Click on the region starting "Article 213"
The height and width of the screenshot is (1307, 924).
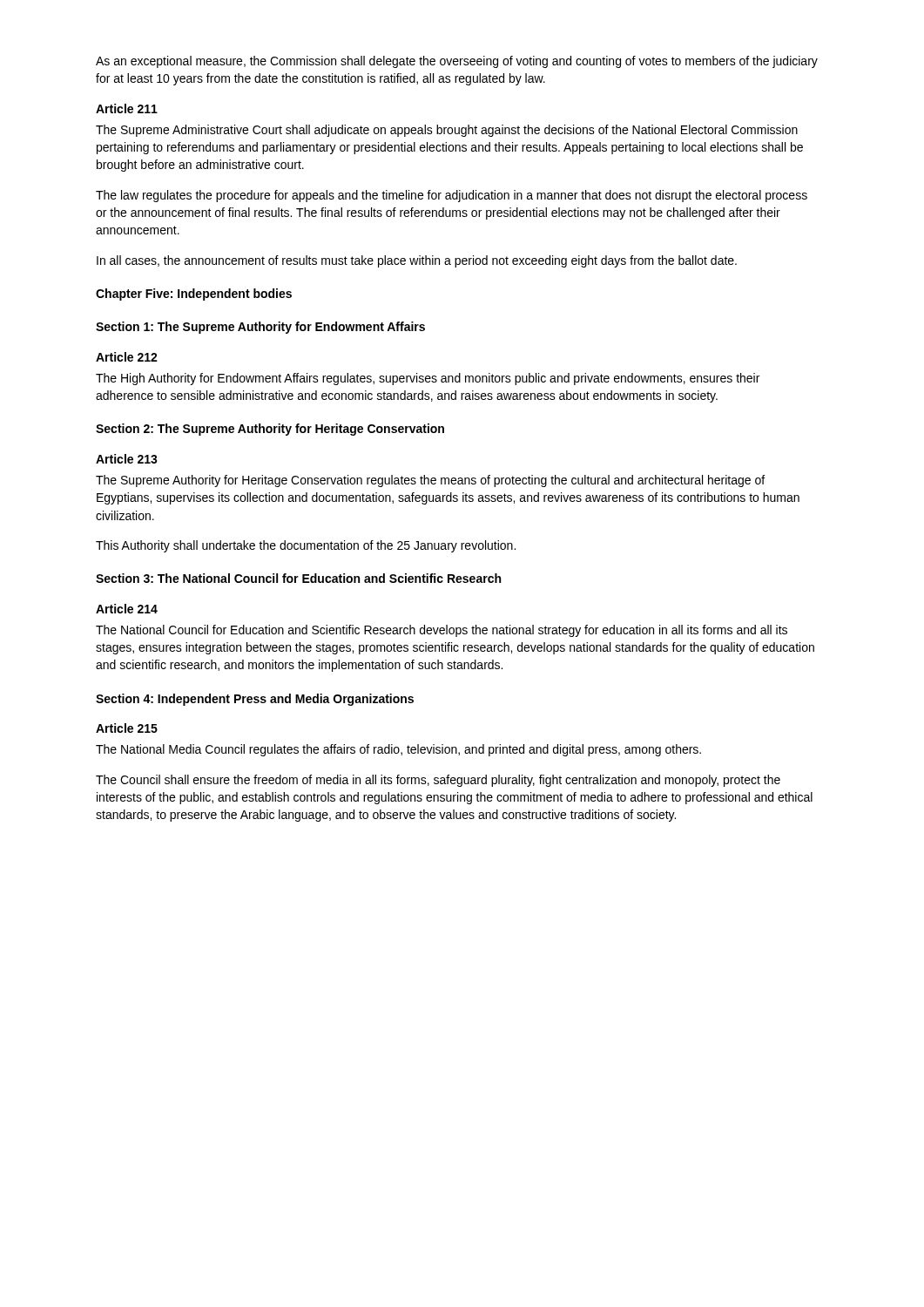click(127, 459)
